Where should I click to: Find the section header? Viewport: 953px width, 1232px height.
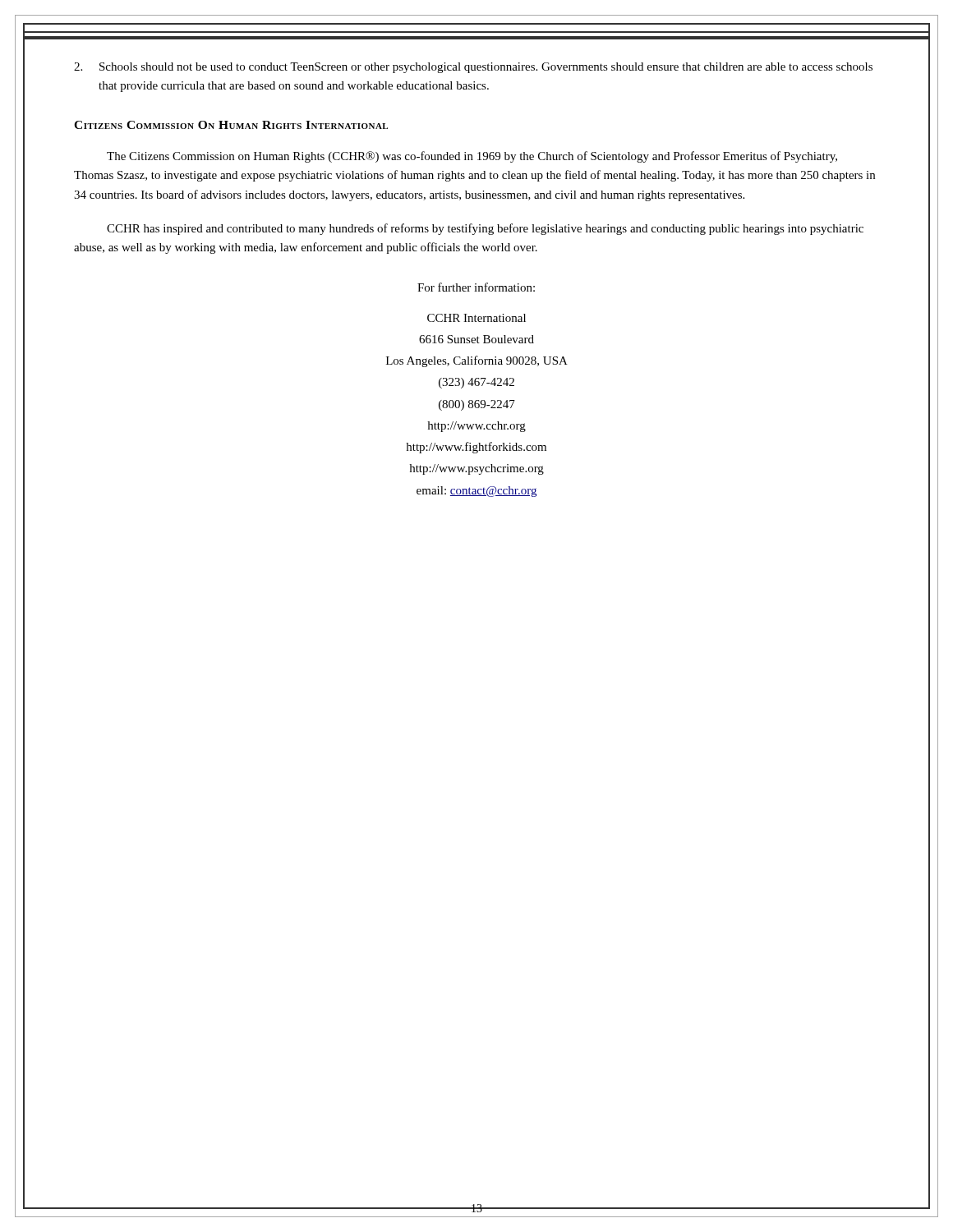[x=231, y=124]
